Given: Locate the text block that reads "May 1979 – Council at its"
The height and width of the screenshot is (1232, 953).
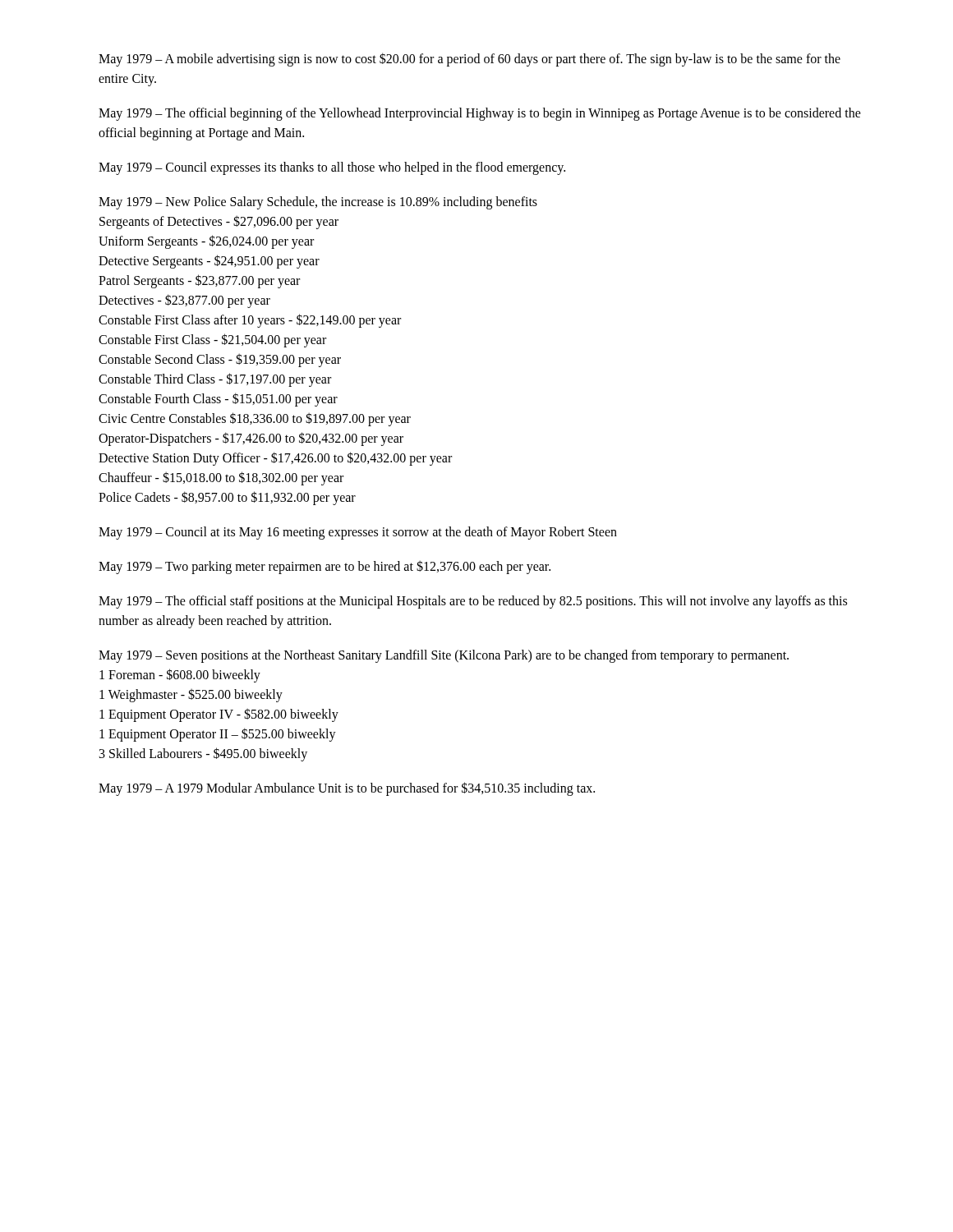Looking at the screenshot, I should click(x=358, y=532).
